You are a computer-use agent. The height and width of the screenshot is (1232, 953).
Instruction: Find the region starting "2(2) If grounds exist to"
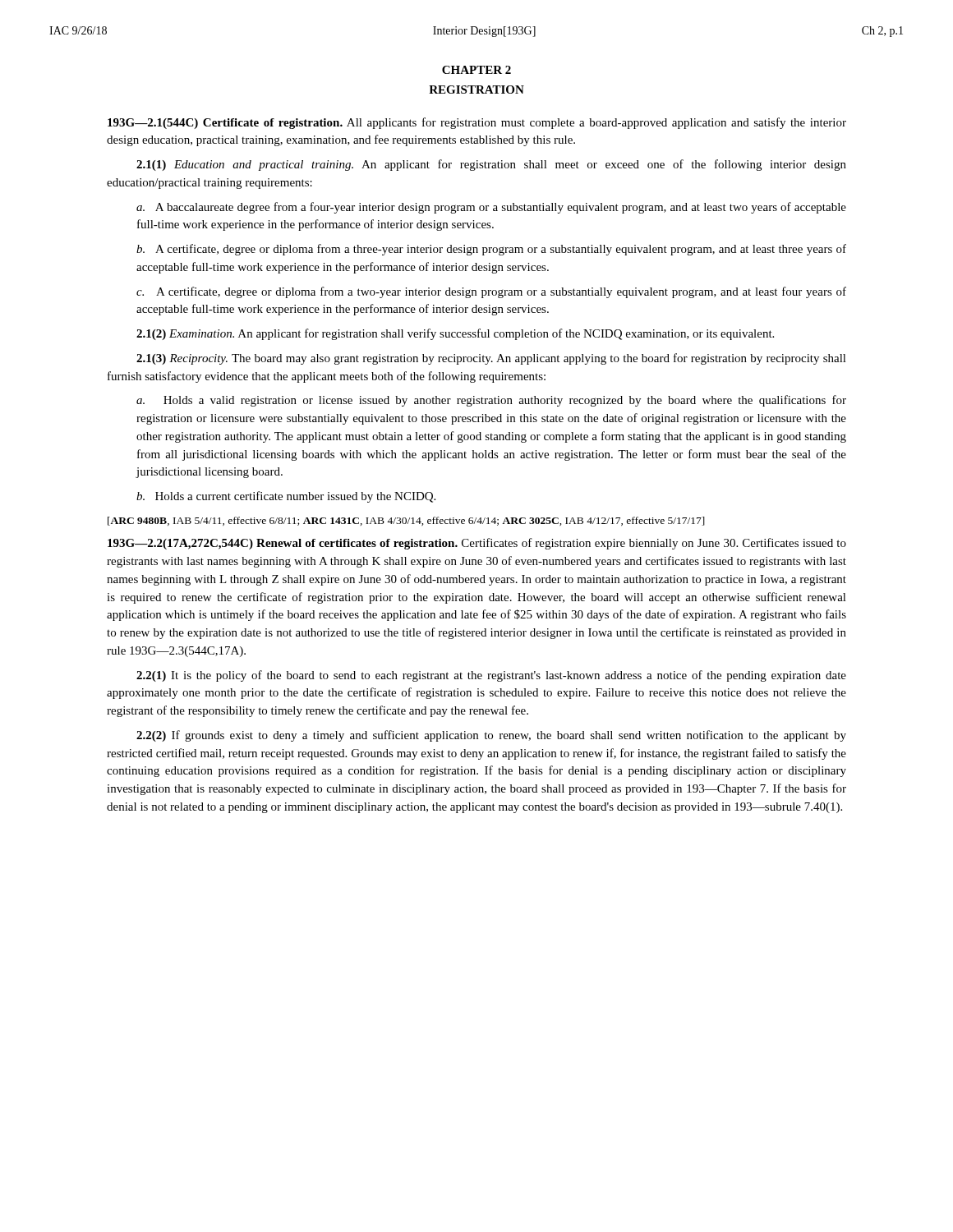point(476,771)
